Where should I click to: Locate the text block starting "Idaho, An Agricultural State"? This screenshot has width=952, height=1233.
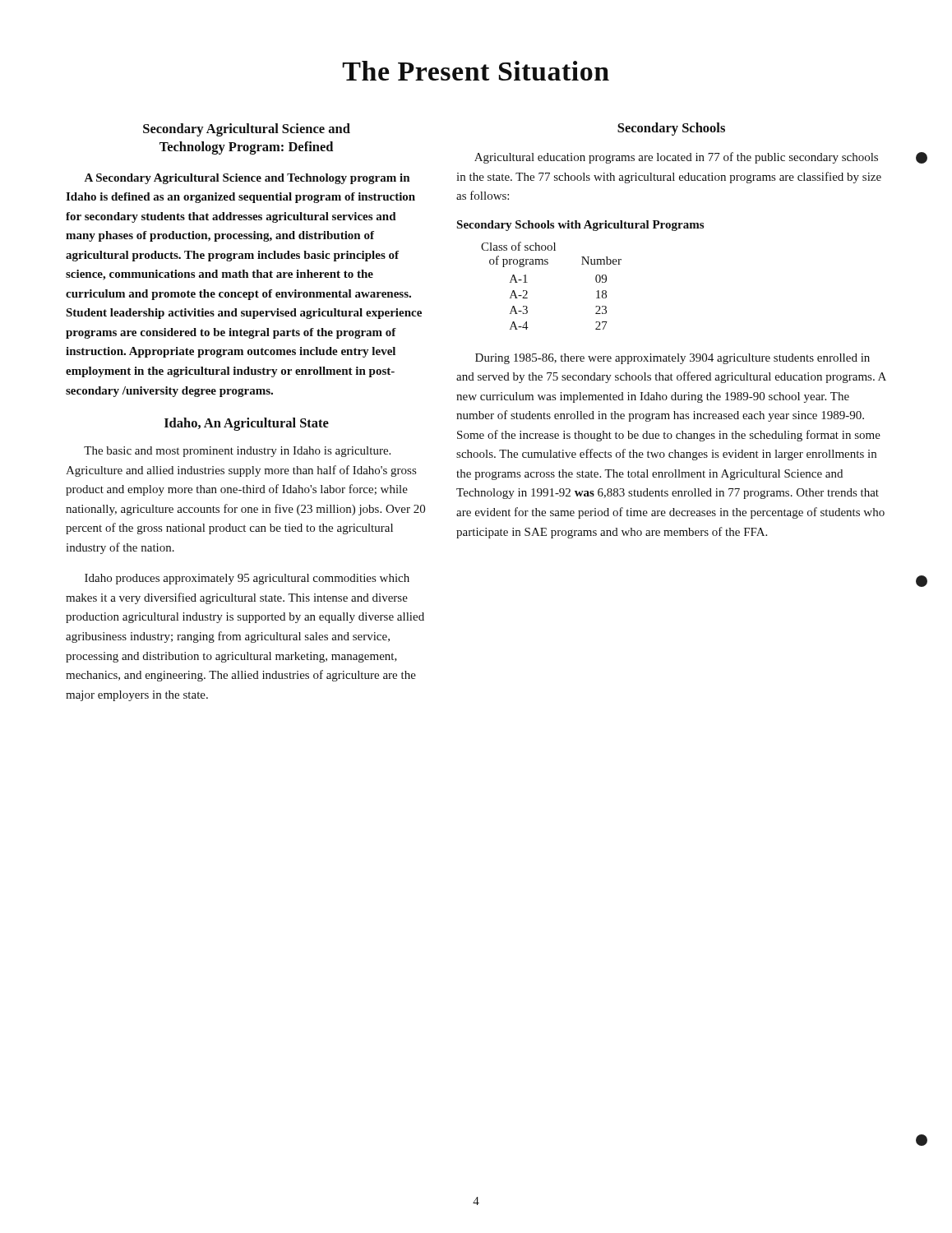[246, 423]
